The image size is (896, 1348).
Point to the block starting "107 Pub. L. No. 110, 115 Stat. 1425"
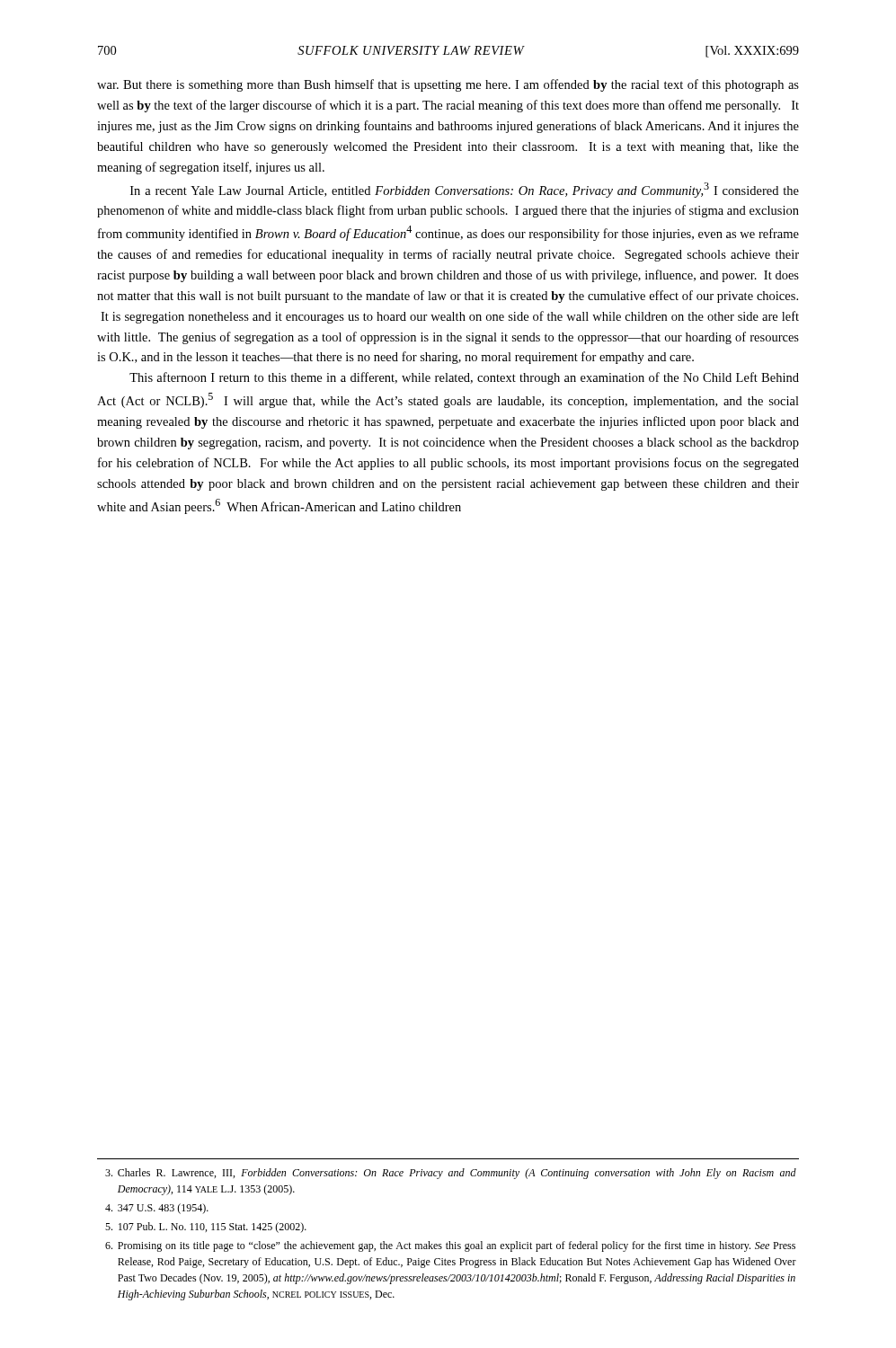click(x=206, y=1228)
